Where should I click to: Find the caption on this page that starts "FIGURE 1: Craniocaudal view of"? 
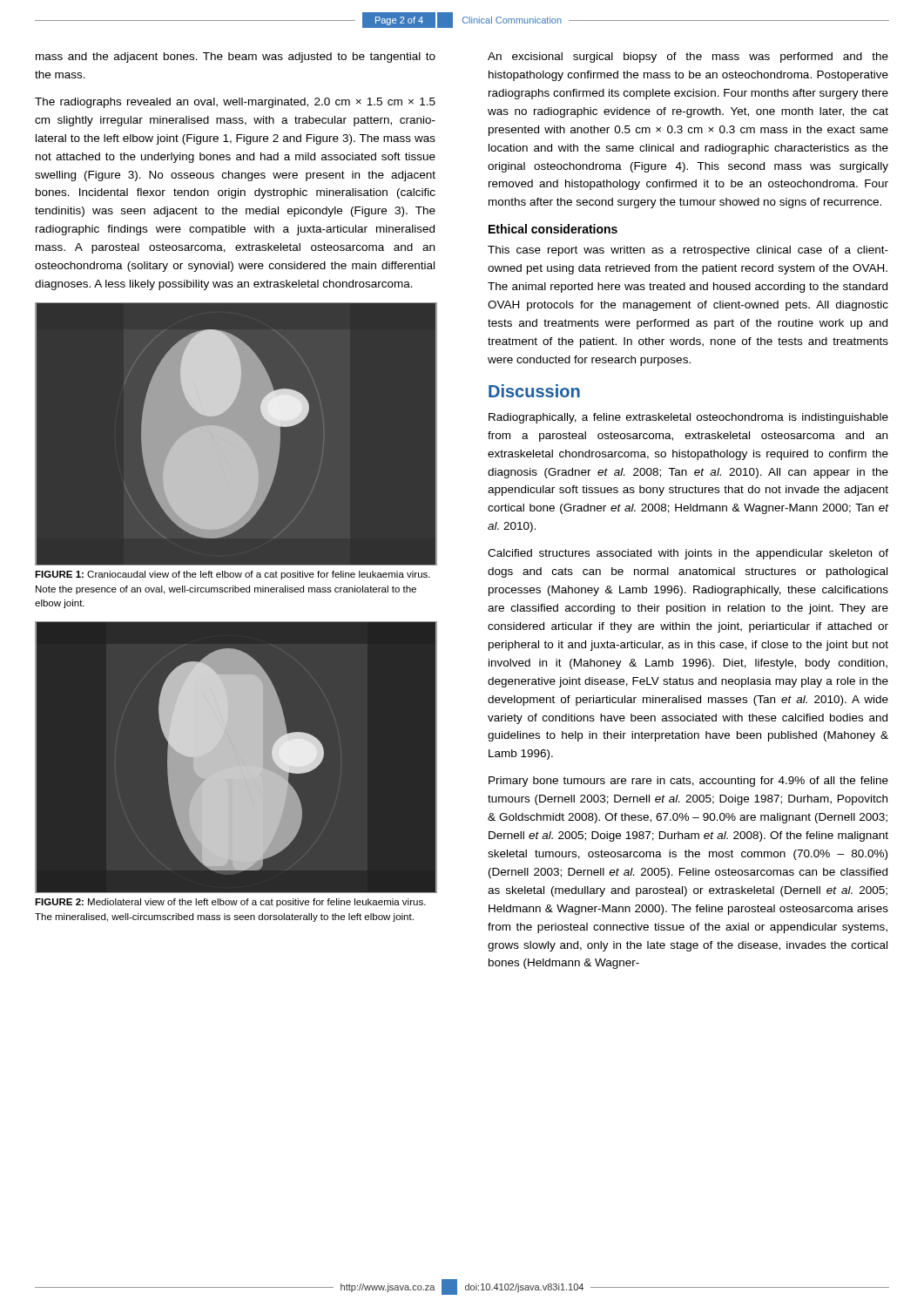click(x=233, y=589)
